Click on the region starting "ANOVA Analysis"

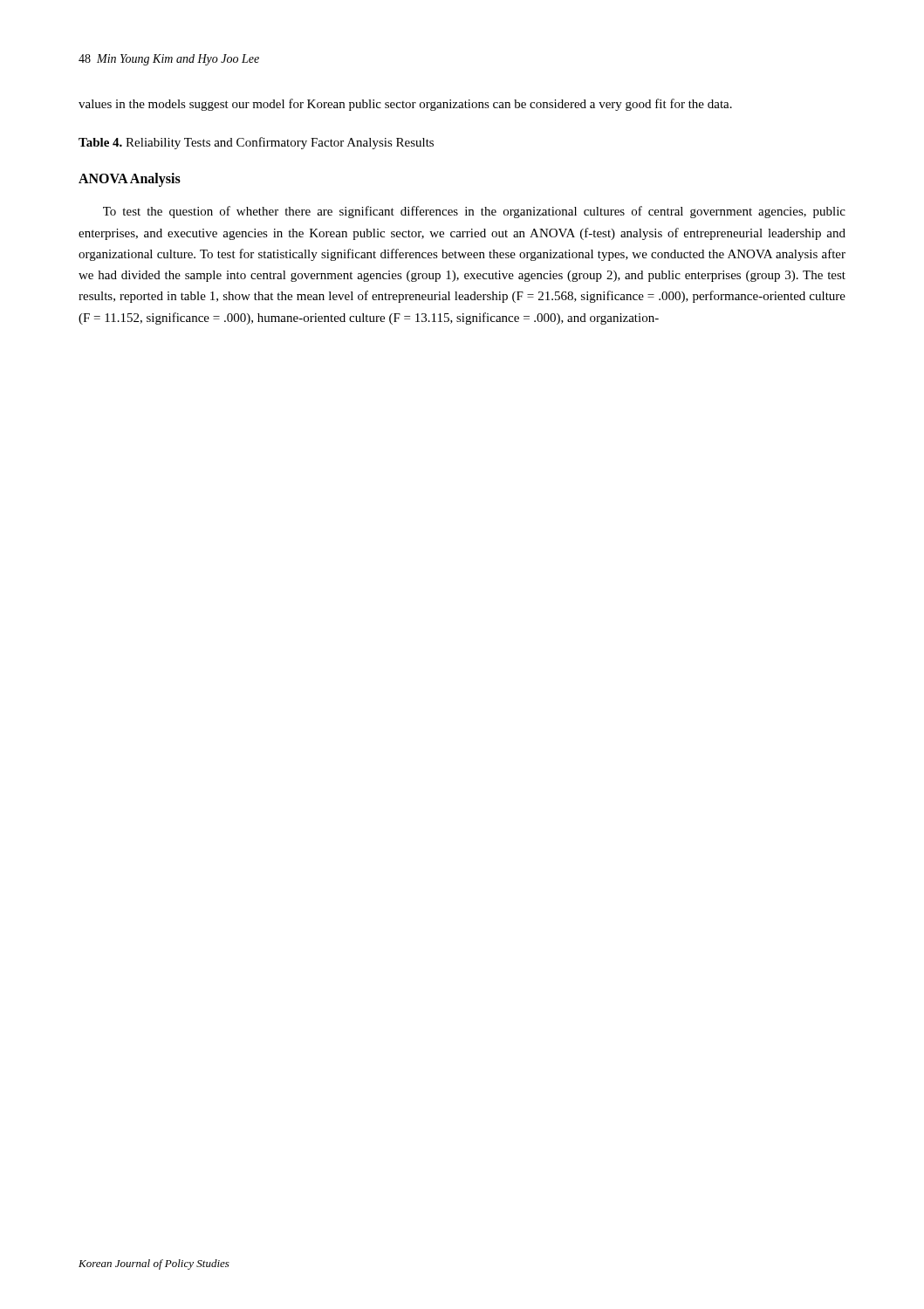(129, 179)
